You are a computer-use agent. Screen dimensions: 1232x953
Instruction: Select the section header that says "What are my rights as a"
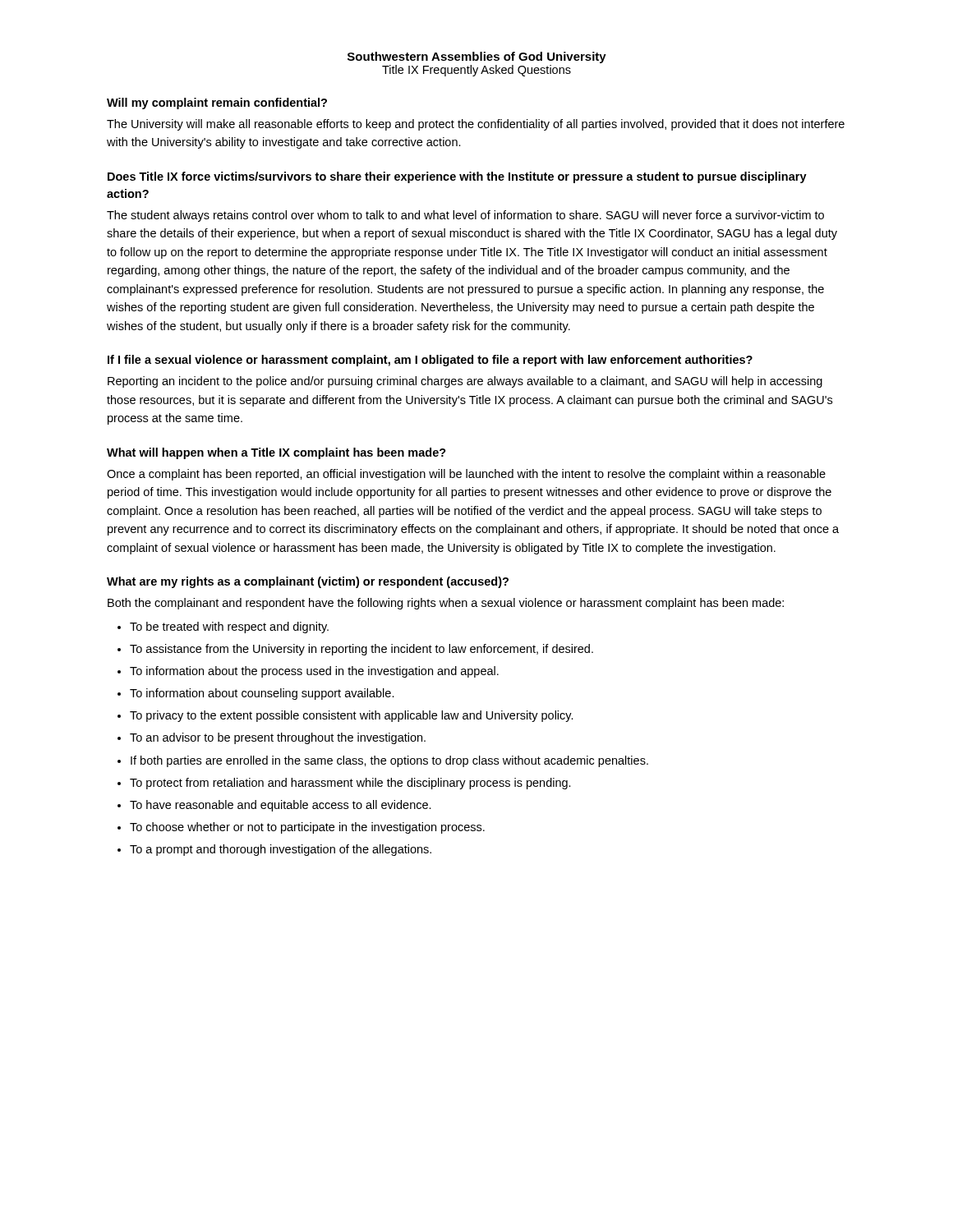[308, 582]
